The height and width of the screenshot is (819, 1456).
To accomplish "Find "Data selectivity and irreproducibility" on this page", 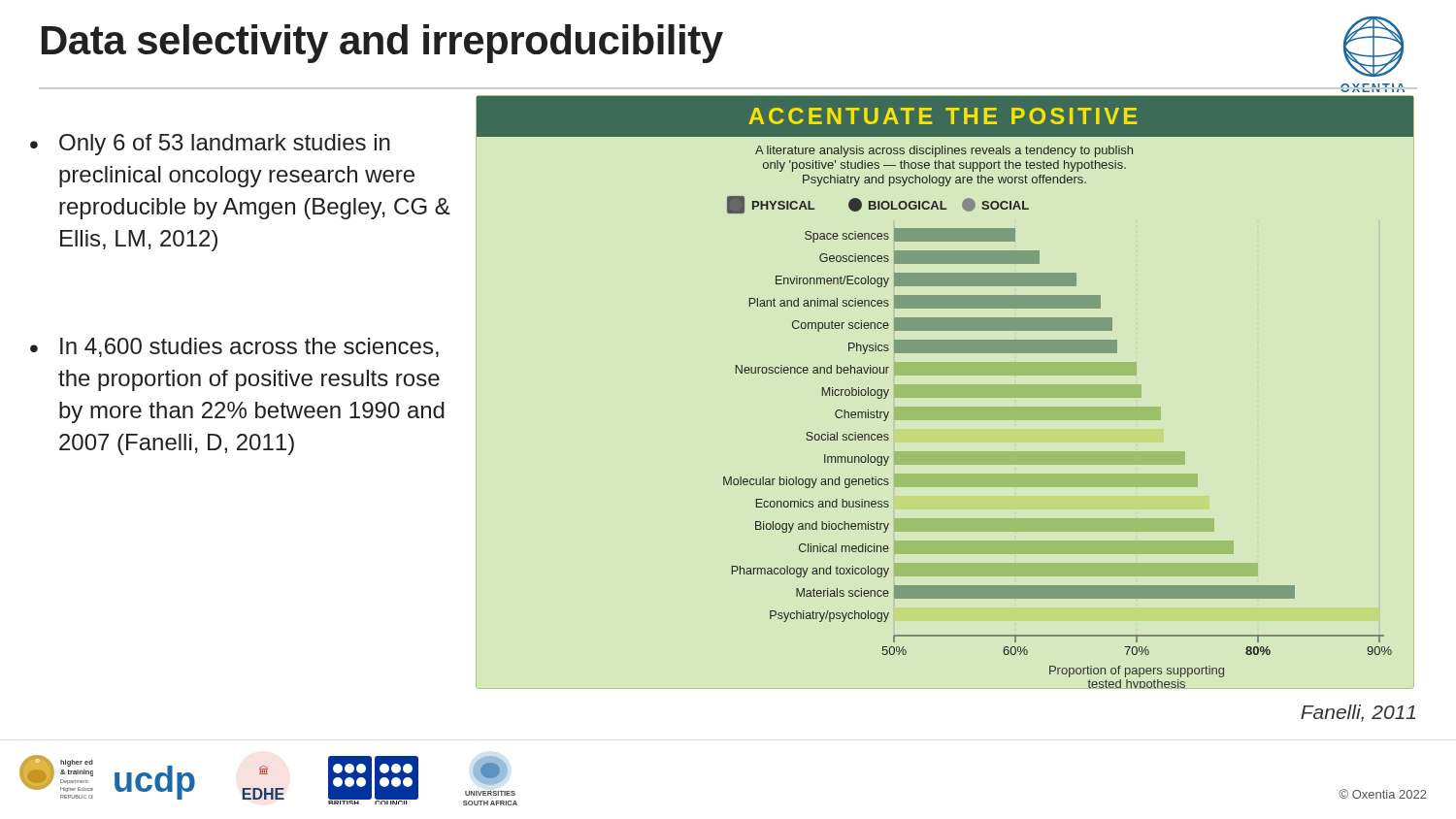I will [381, 40].
